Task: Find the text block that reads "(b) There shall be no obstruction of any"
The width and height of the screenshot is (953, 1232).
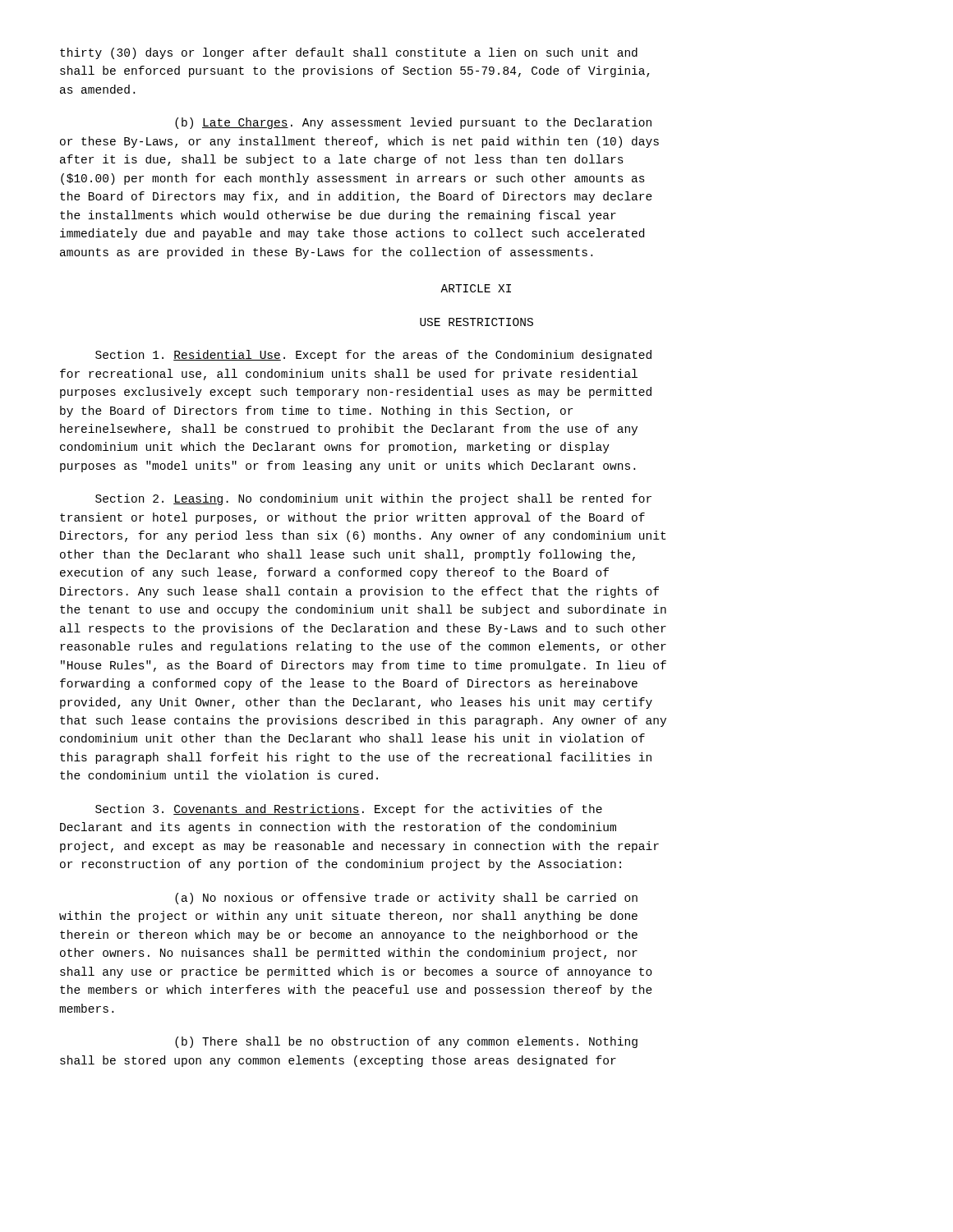Action: pyautogui.click(x=349, y=1052)
